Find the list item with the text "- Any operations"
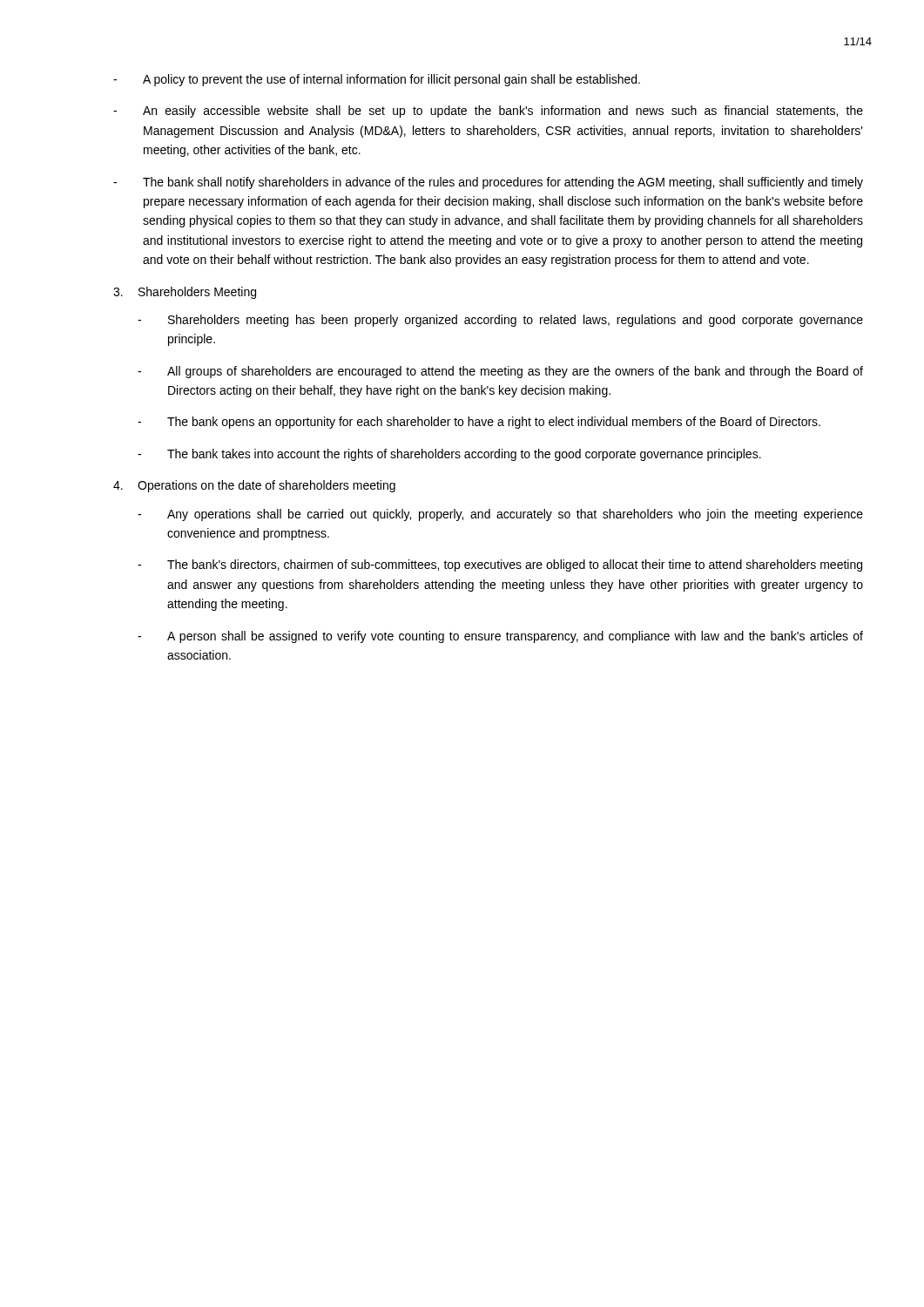924x1307 pixels. (500, 524)
